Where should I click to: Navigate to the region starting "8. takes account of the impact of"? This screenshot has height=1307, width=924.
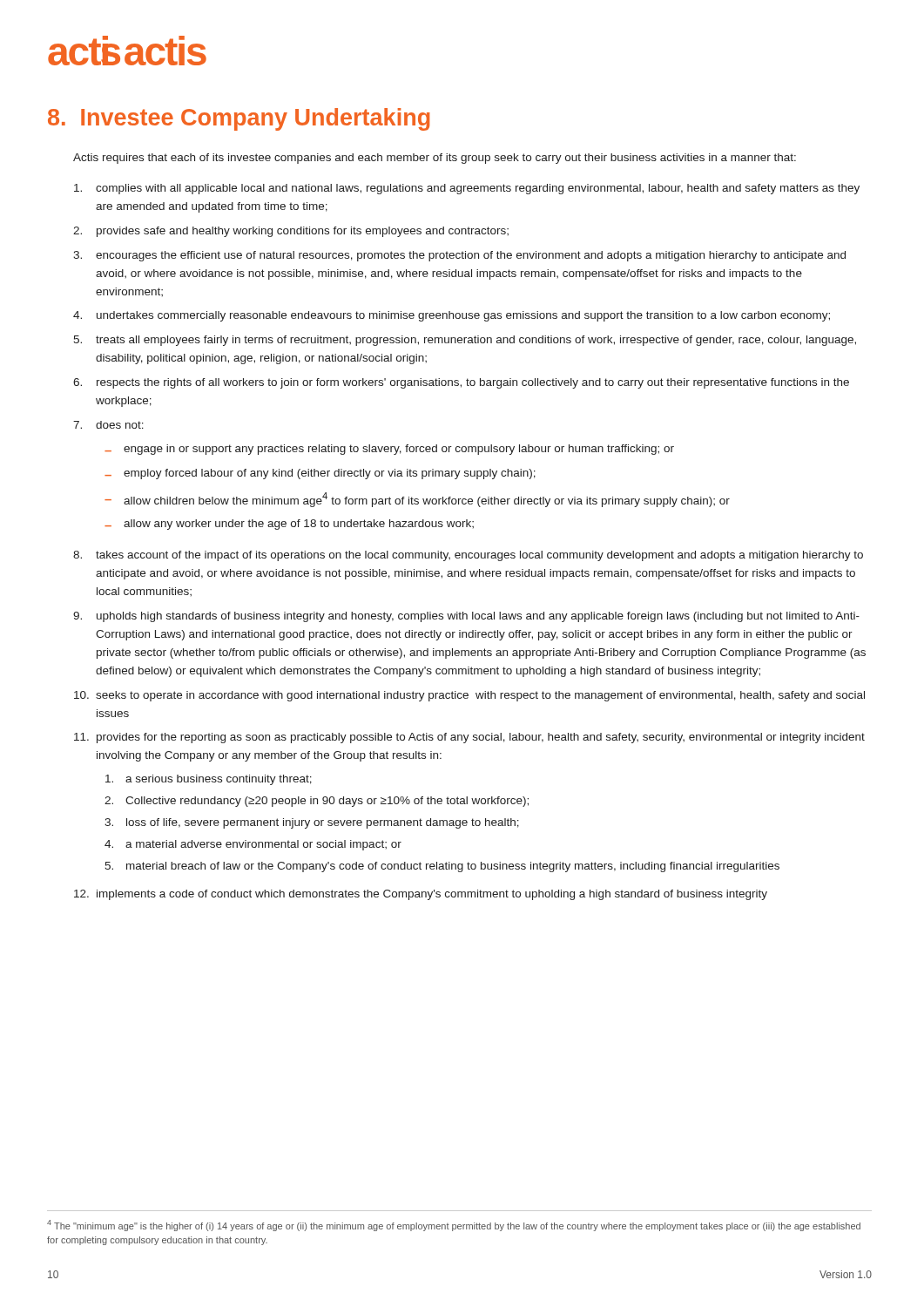pyautogui.click(x=472, y=574)
